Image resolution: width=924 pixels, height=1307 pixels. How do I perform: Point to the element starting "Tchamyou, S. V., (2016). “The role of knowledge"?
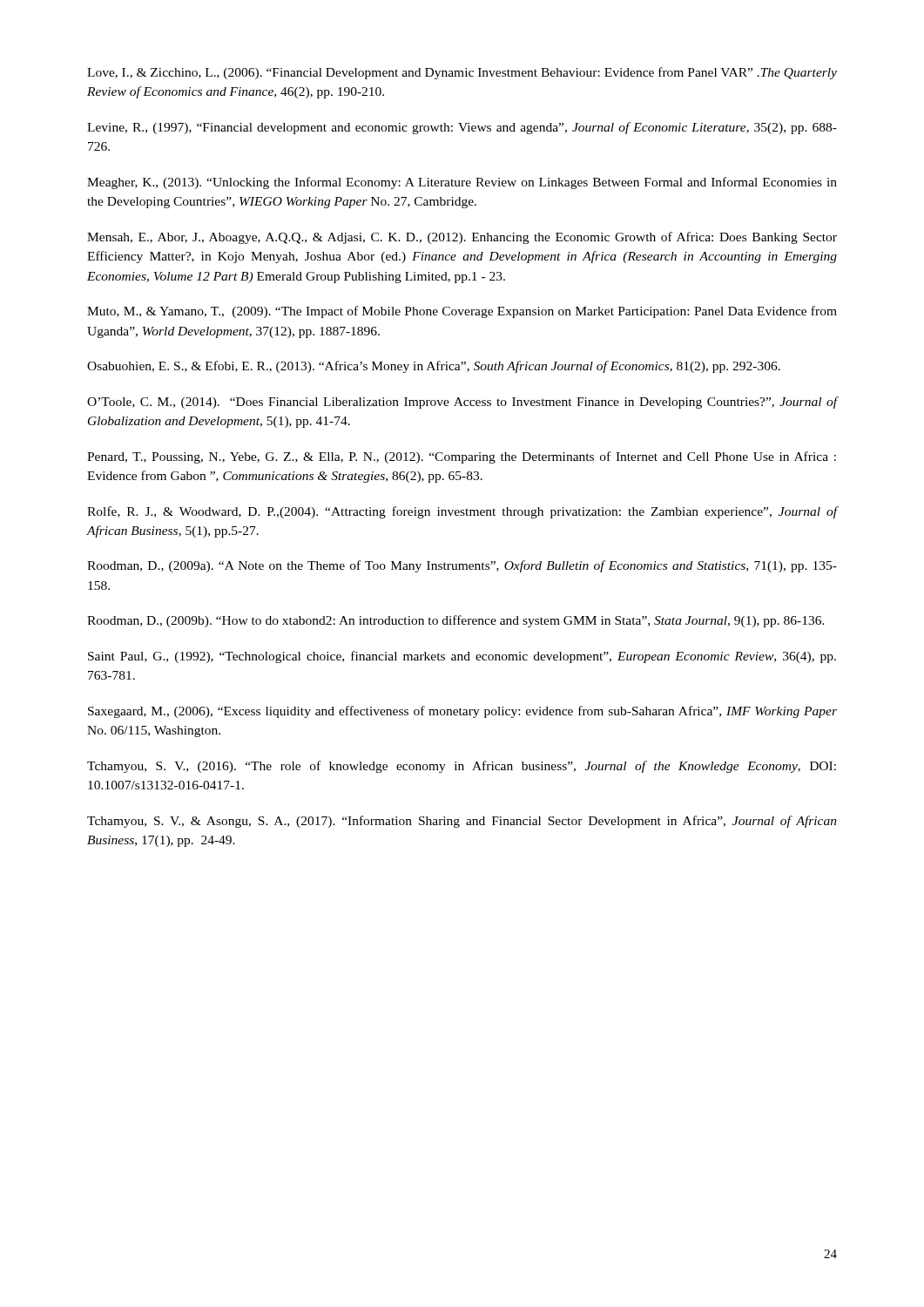[x=462, y=775]
